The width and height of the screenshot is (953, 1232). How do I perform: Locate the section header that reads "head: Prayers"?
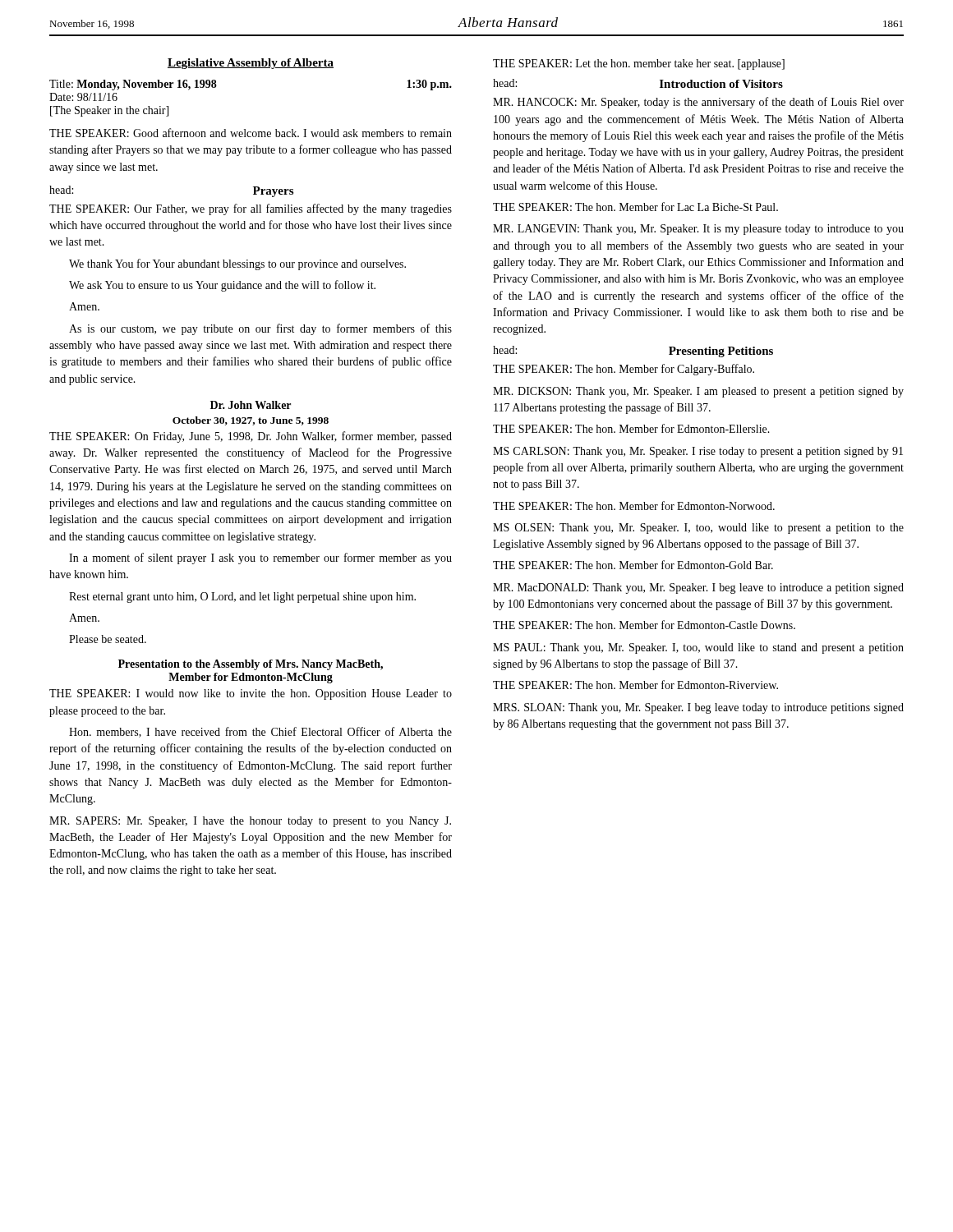251,191
